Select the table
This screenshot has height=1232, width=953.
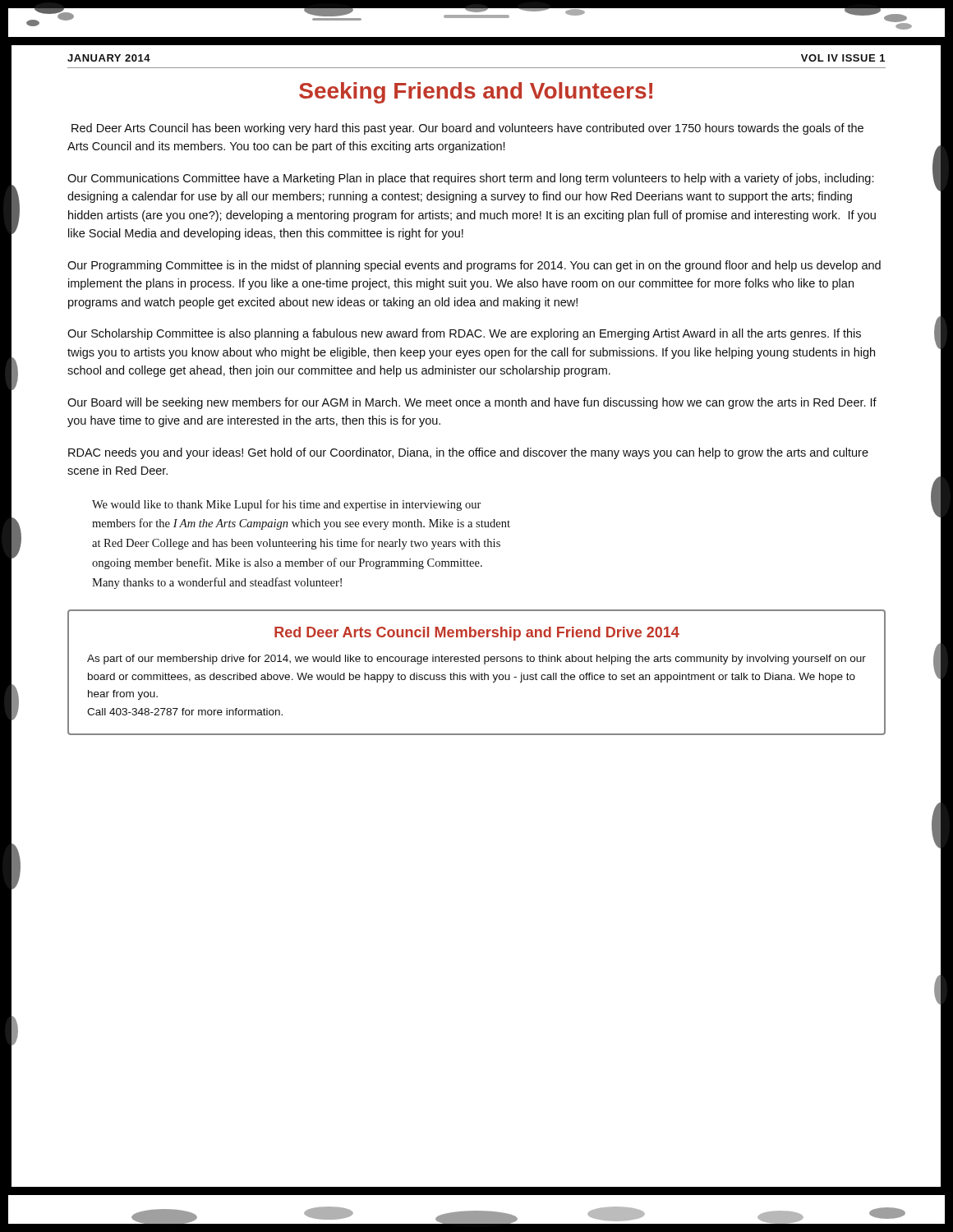tap(476, 672)
